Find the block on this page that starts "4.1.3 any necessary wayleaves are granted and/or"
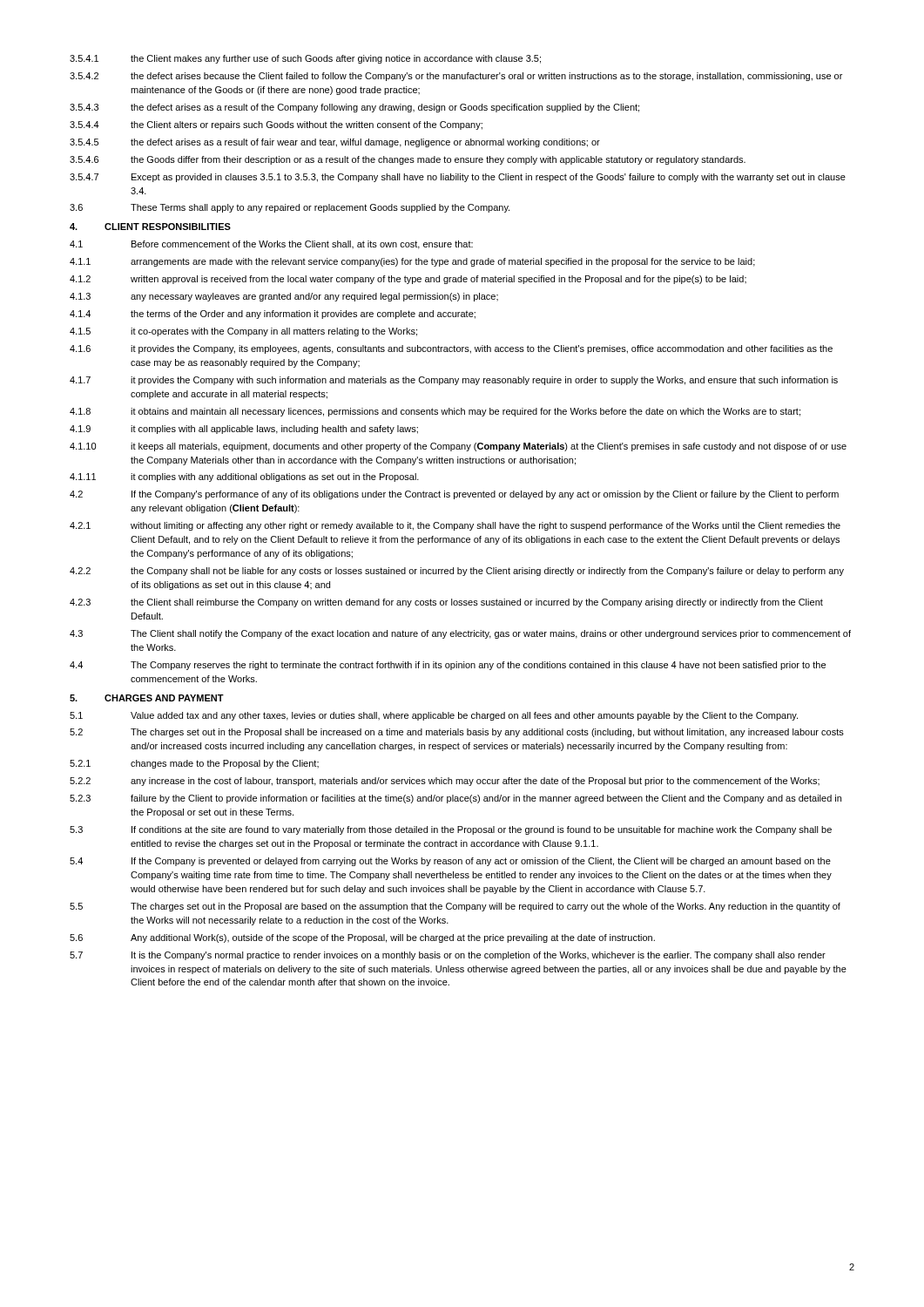Screen dimensions: 1307x924 [x=462, y=297]
